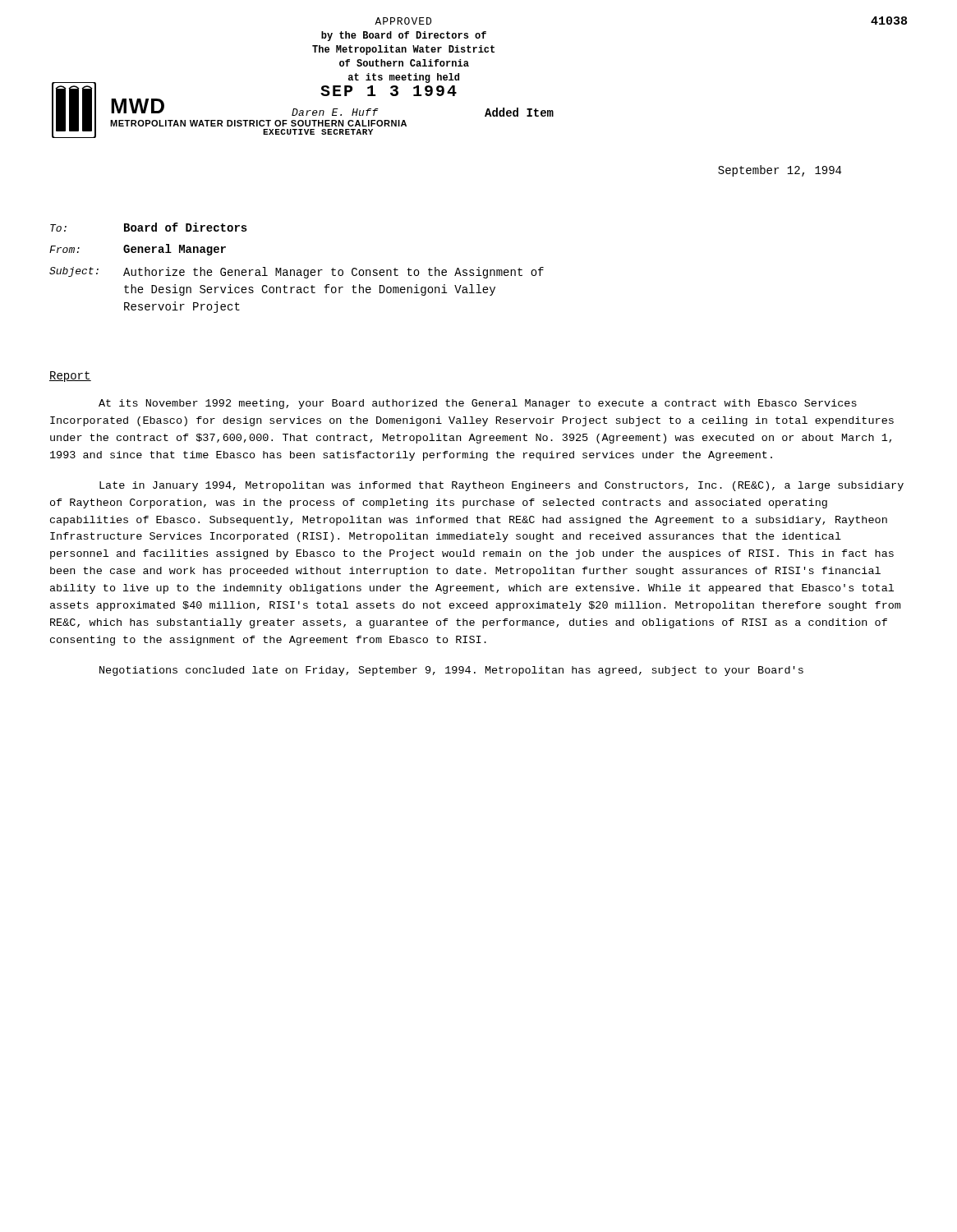Click the passage that begins "At its November 1992"

click(x=478, y=538)
